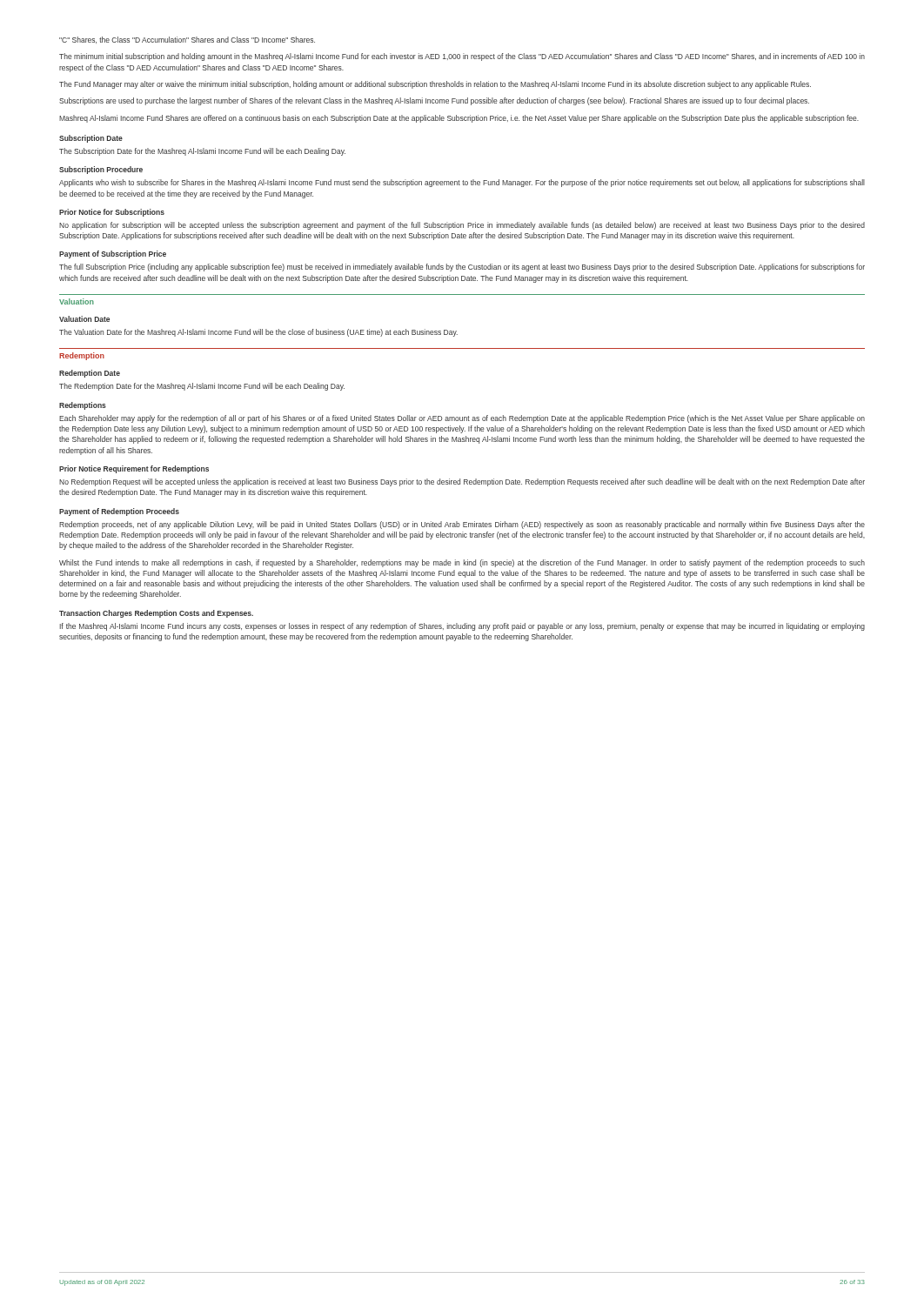Locate the section header that reads "Prior Notice for Subscriptions"
This screenshot has width=924, height=1305.
coord(112,212)
